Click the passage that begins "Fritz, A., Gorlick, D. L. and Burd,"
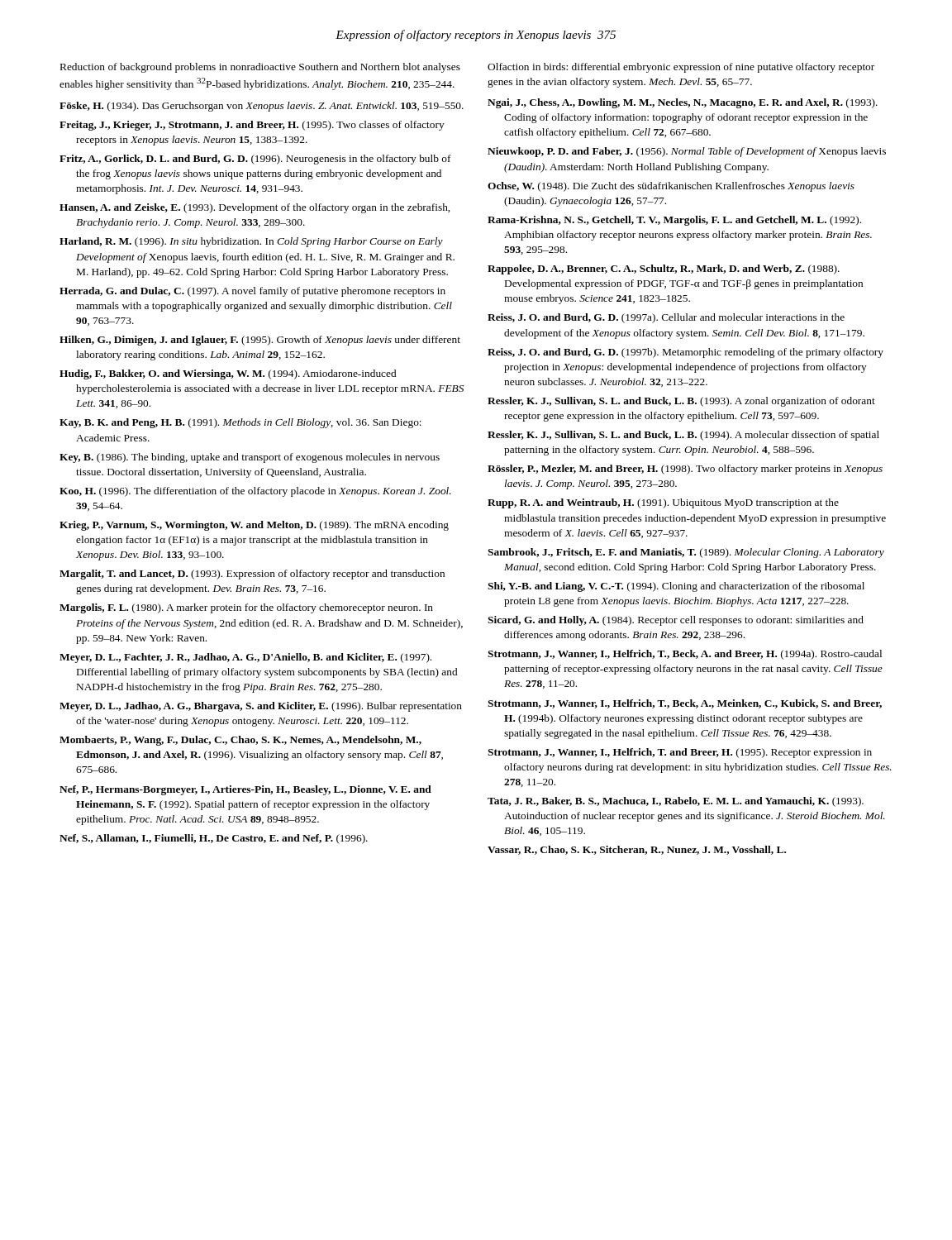Viewport: 952px width, 1240px height. (255, 173)
